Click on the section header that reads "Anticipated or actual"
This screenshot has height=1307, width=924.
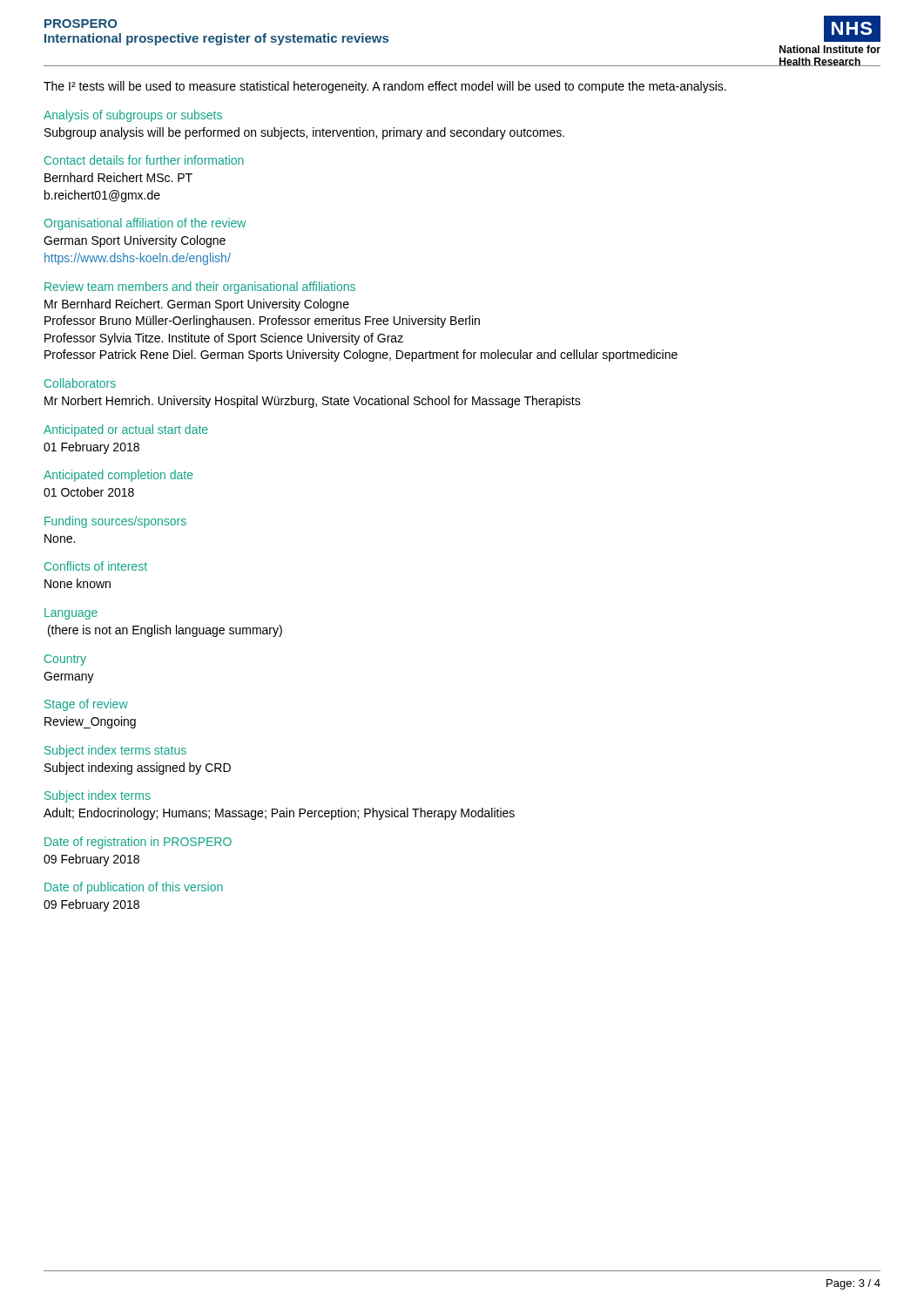click(126, 429)
